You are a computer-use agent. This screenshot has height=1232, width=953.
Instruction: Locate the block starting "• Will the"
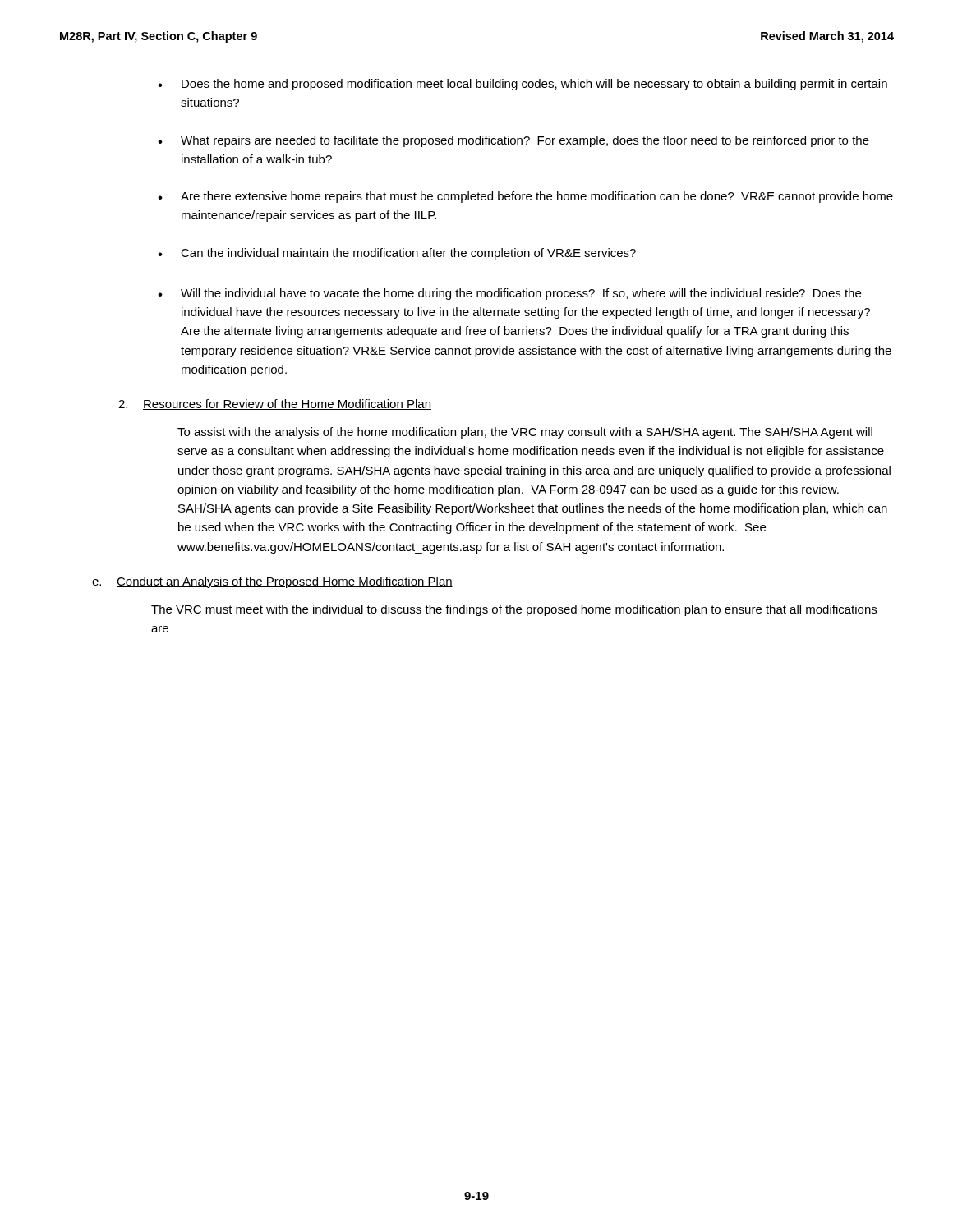526,331
